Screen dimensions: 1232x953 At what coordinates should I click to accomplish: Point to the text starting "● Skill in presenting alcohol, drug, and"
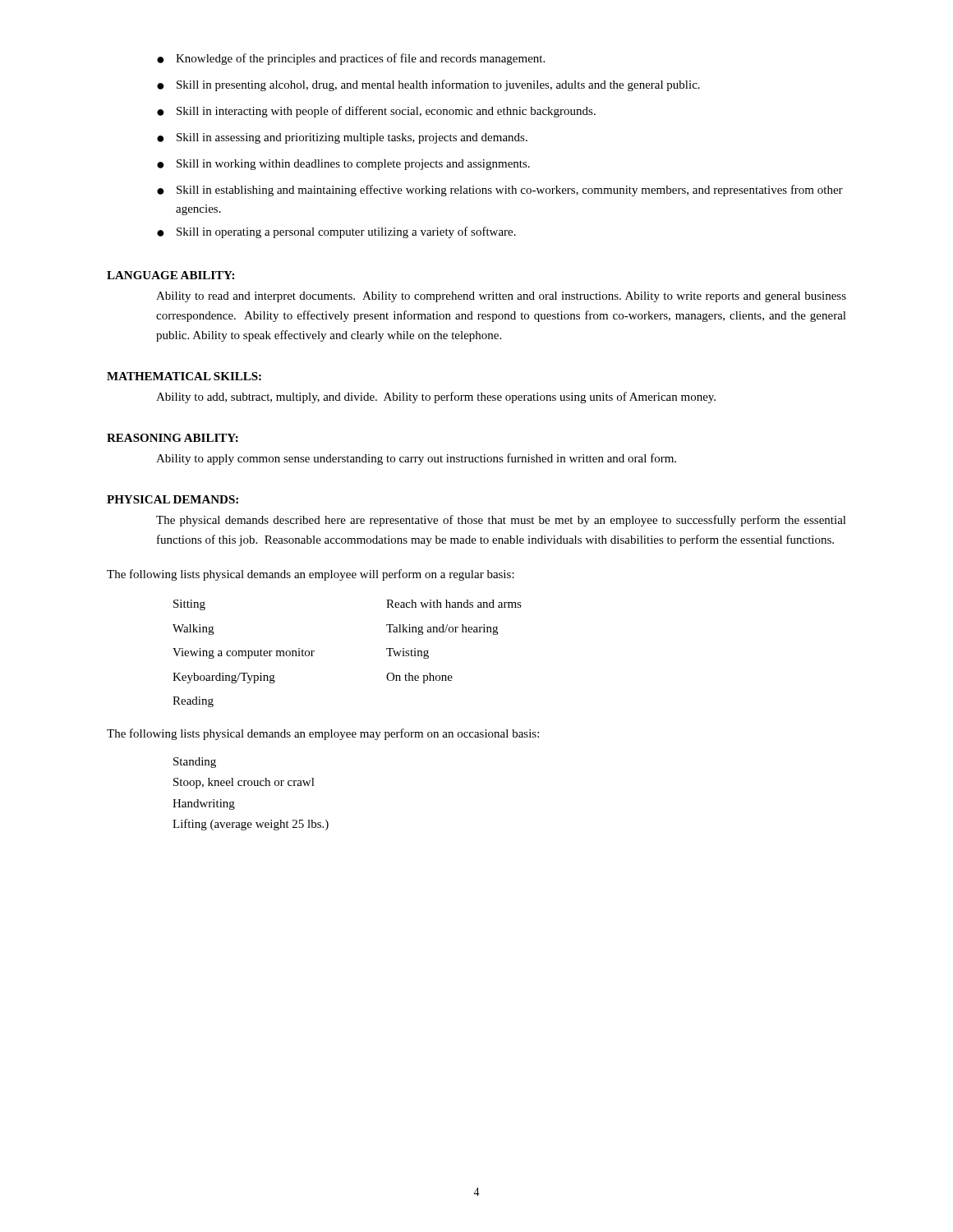pyautogui.click(x=501, y=86)
